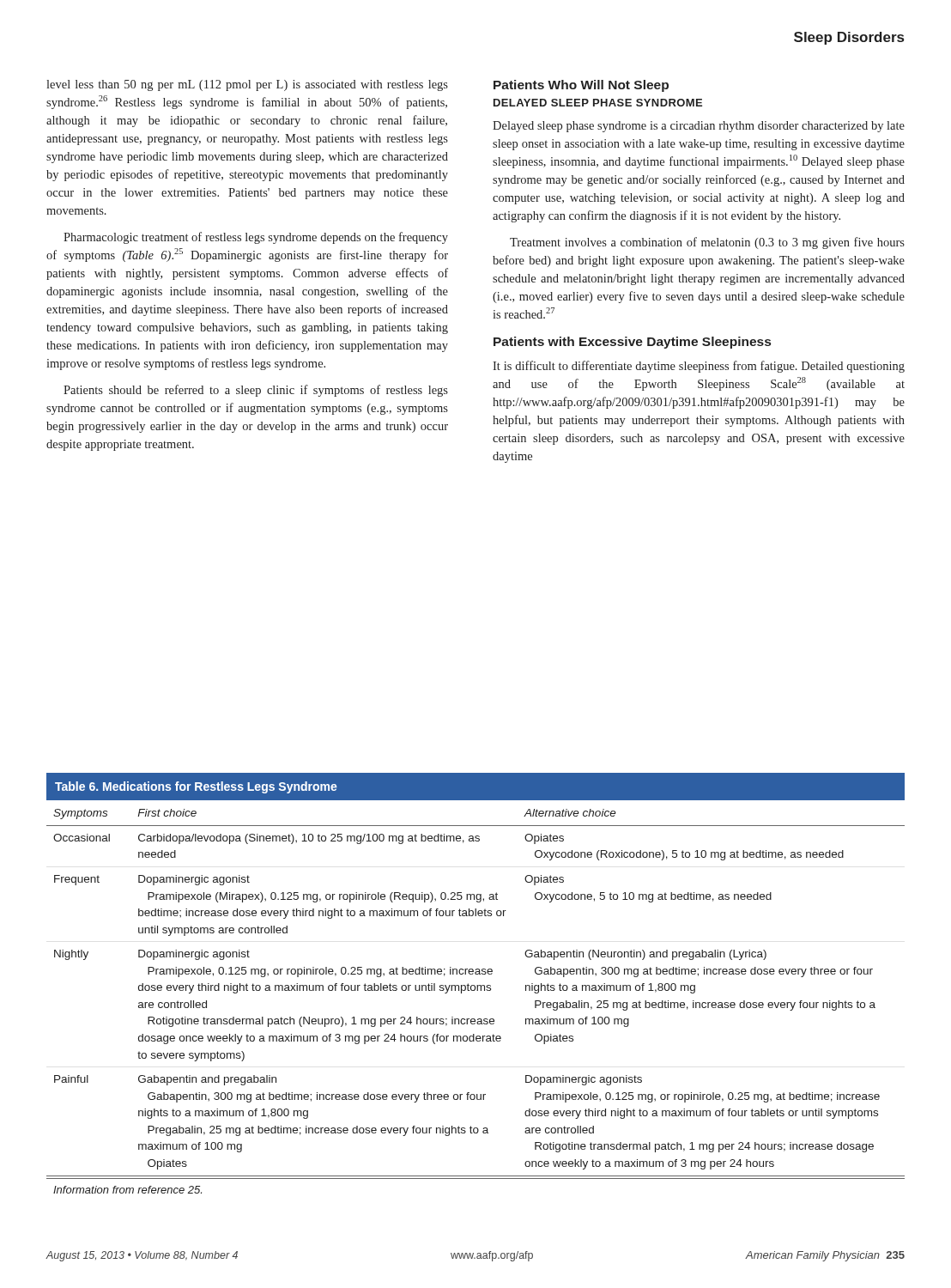951x1288 pixels.
Task: Locate the section header that says "Patients with Excessive Daytime Sleepiness"
Action: [x=699, y=342]
